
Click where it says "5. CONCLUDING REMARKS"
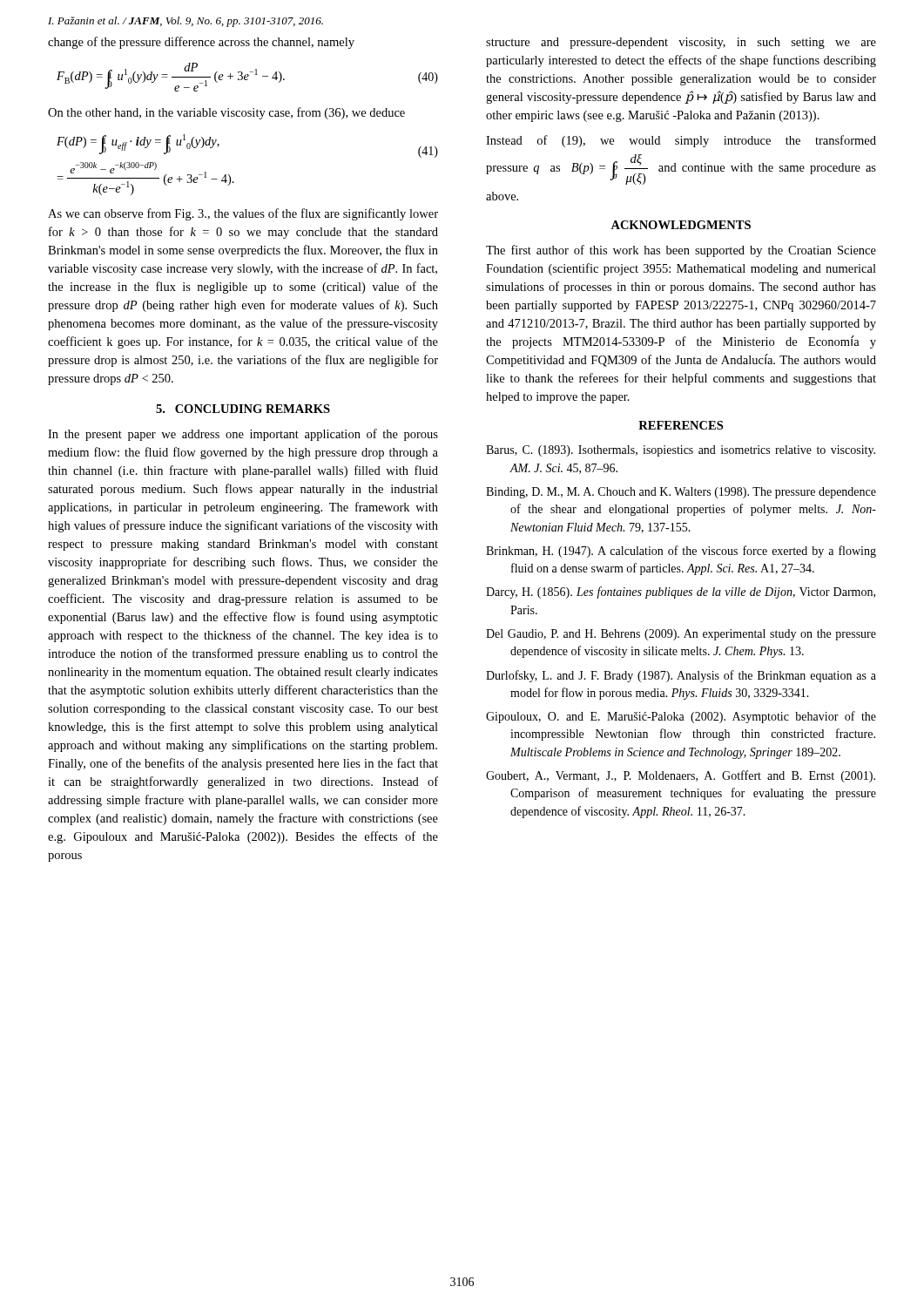pos(243,409)
